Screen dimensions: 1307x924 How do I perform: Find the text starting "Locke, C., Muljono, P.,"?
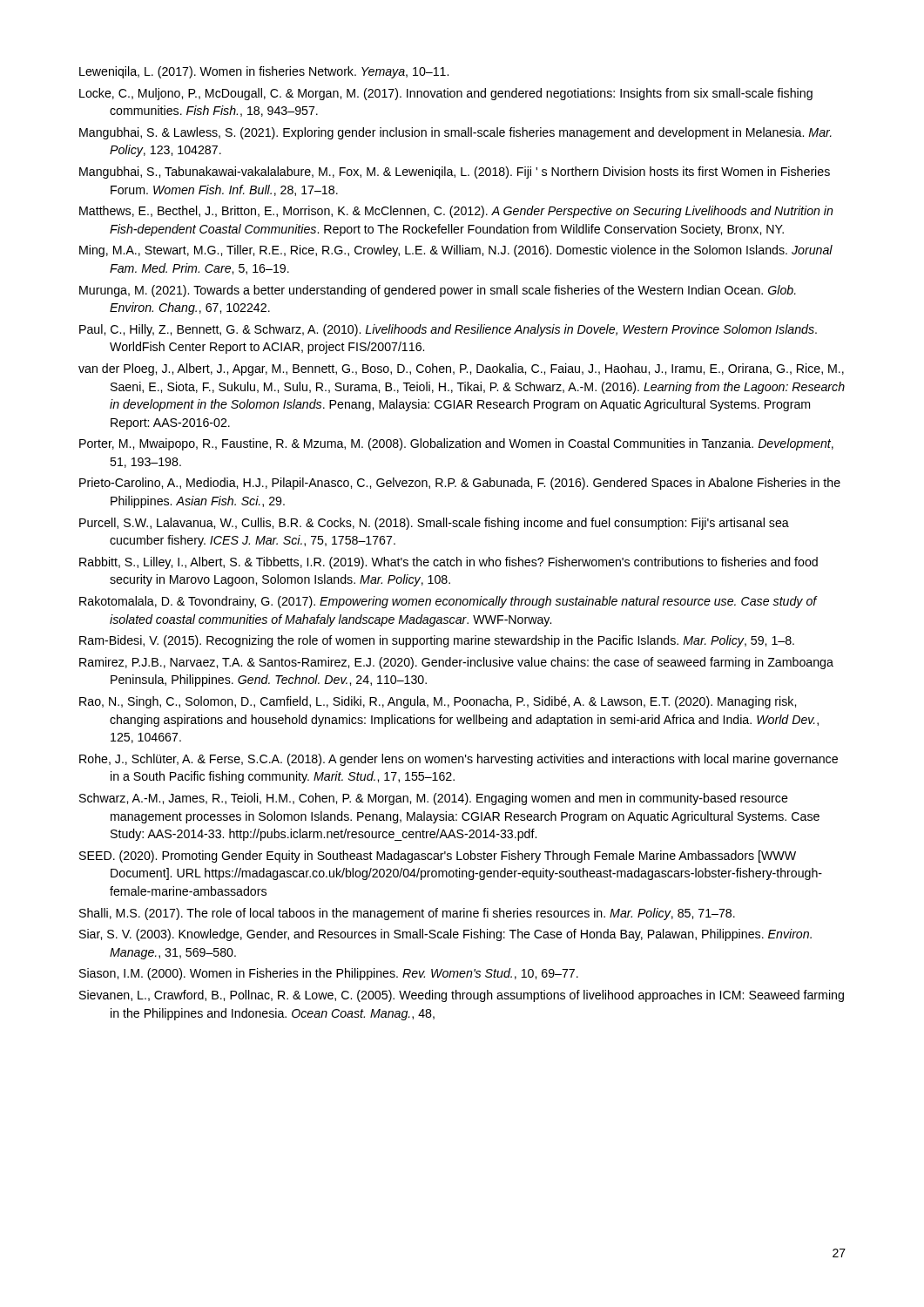(x=446, y=102)
